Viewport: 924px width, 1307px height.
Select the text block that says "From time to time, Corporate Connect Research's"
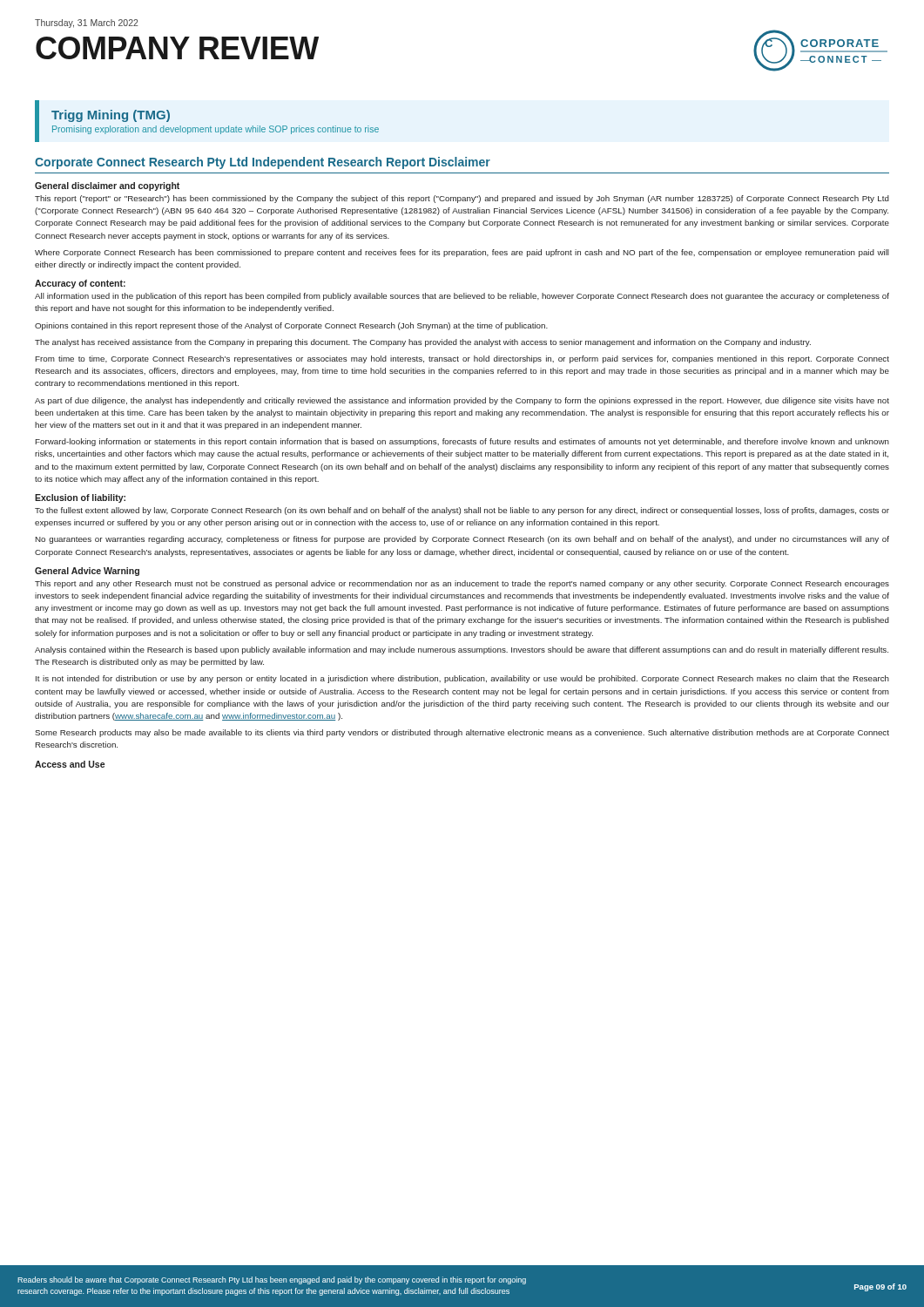[462, 371]
